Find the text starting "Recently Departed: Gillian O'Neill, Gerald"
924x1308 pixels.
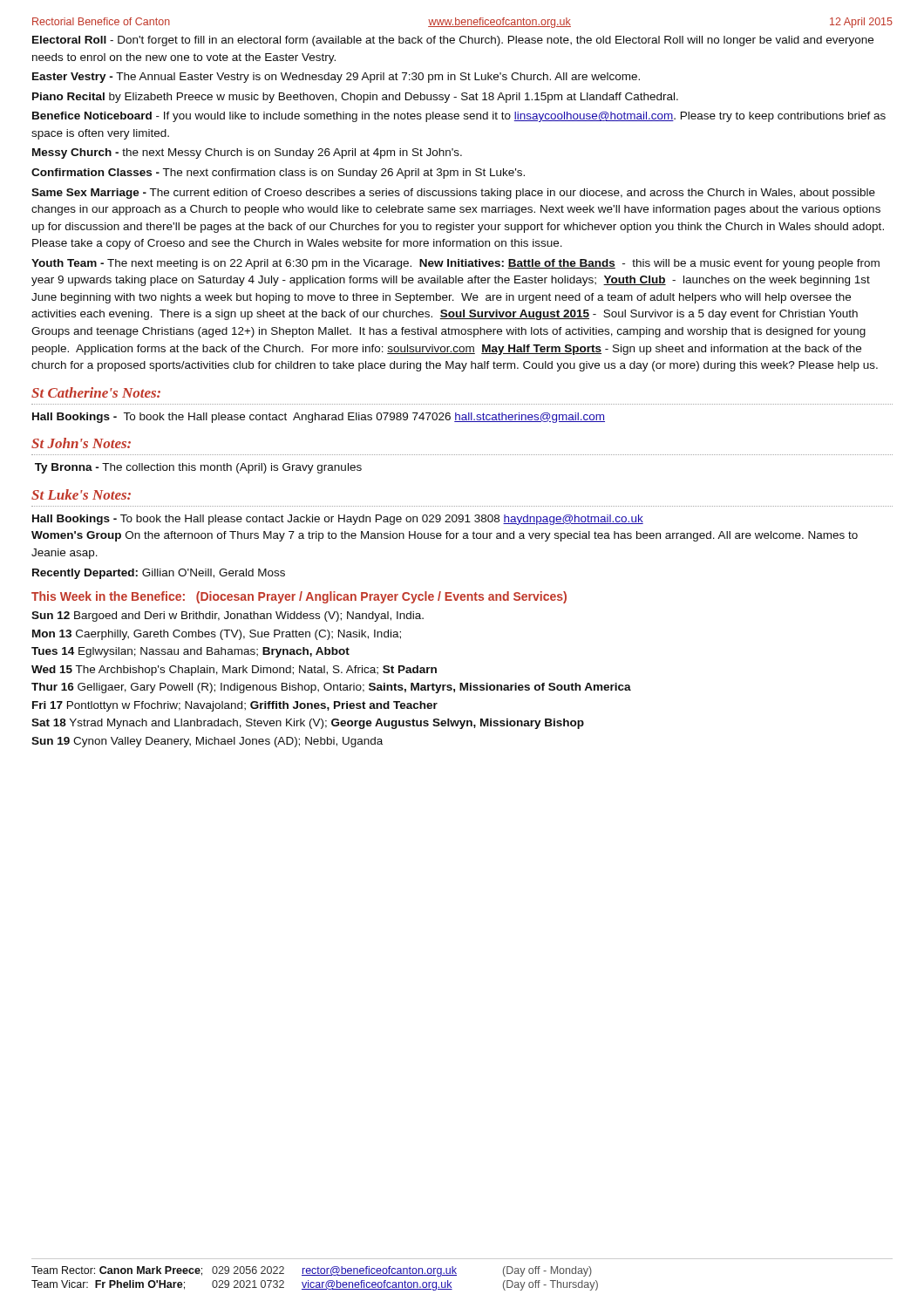point(159,574)
